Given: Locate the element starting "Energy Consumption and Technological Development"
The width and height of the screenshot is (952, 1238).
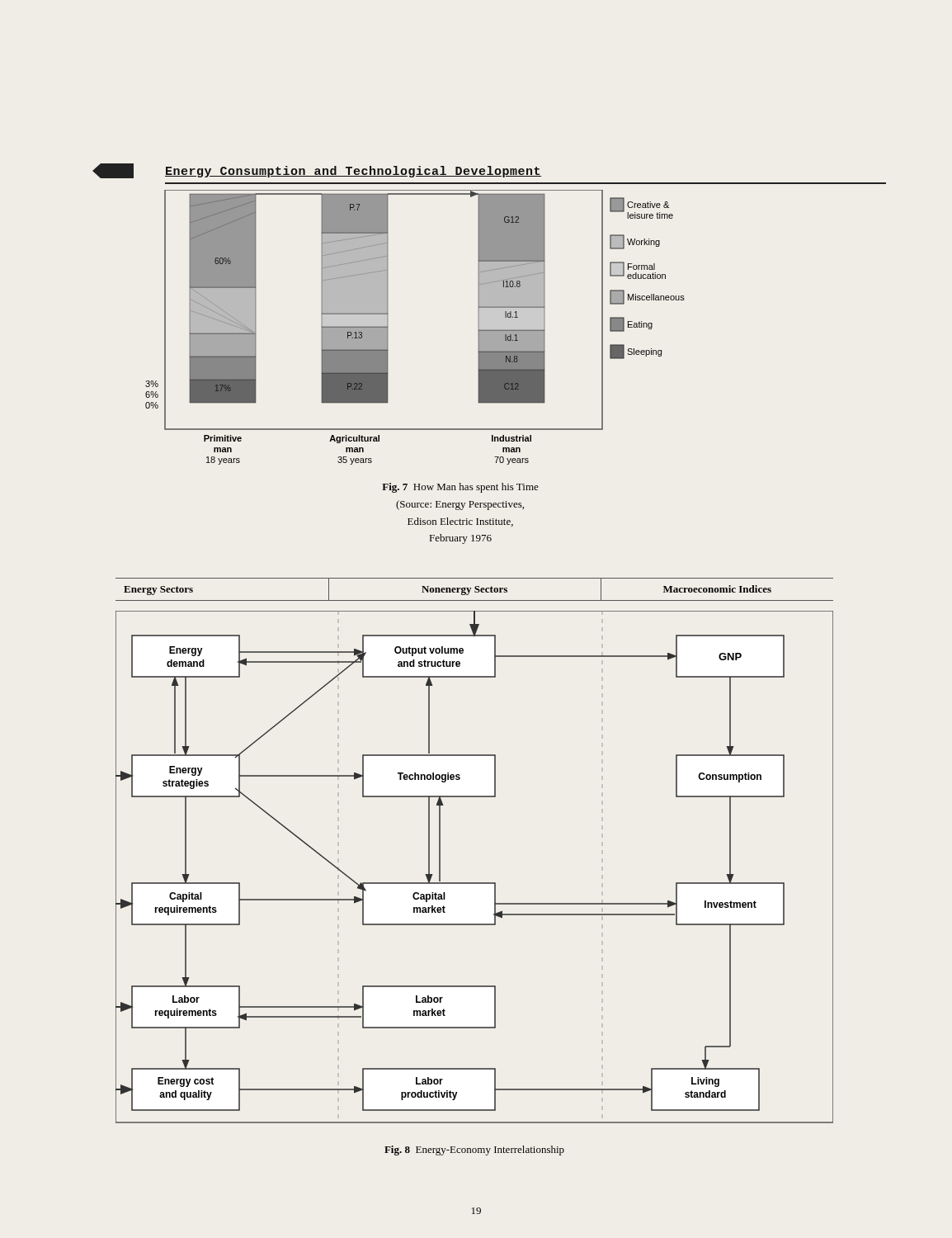Looking at the screenshot, I should click(353, 172).
